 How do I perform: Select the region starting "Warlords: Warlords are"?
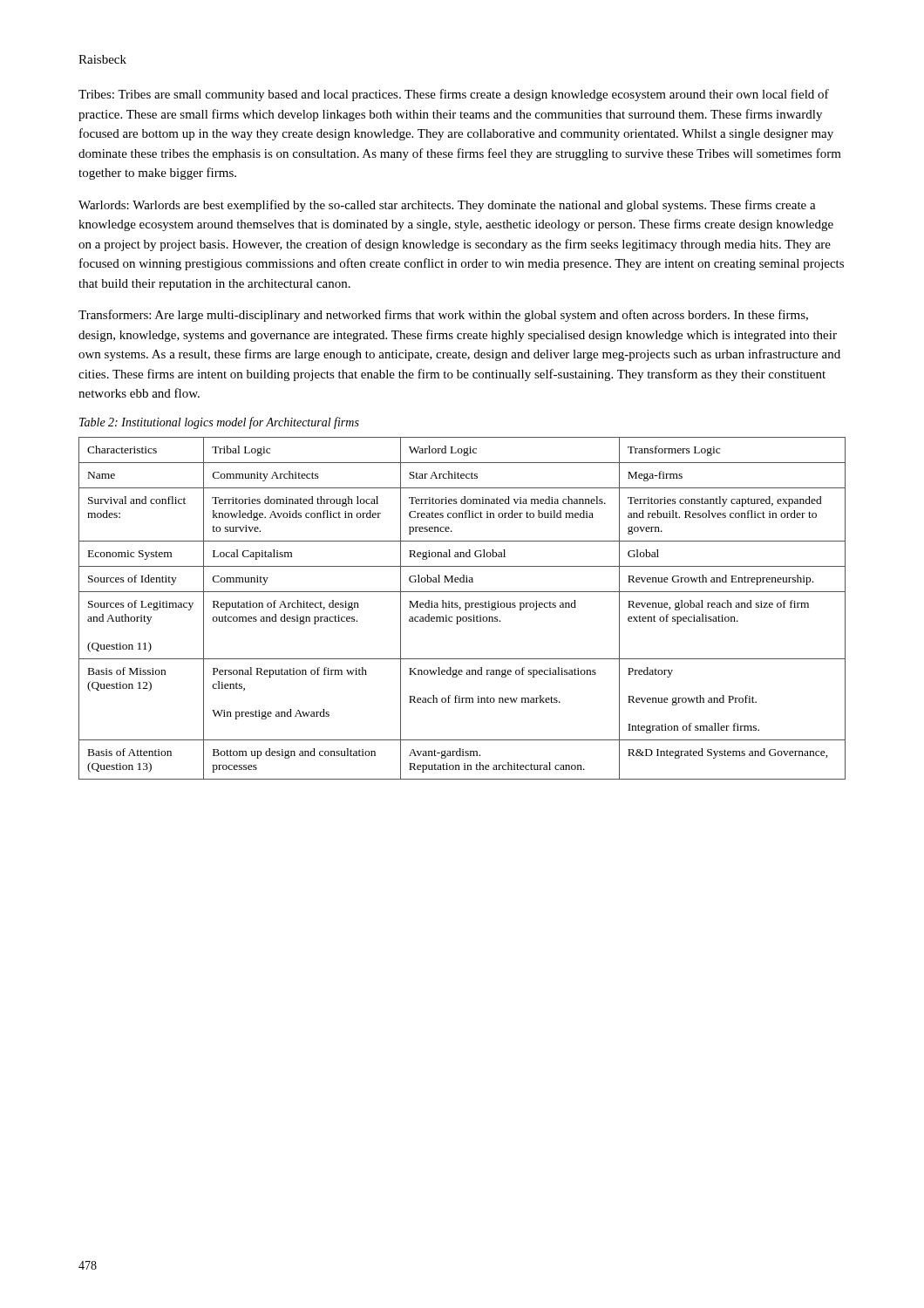coord(461,244)
